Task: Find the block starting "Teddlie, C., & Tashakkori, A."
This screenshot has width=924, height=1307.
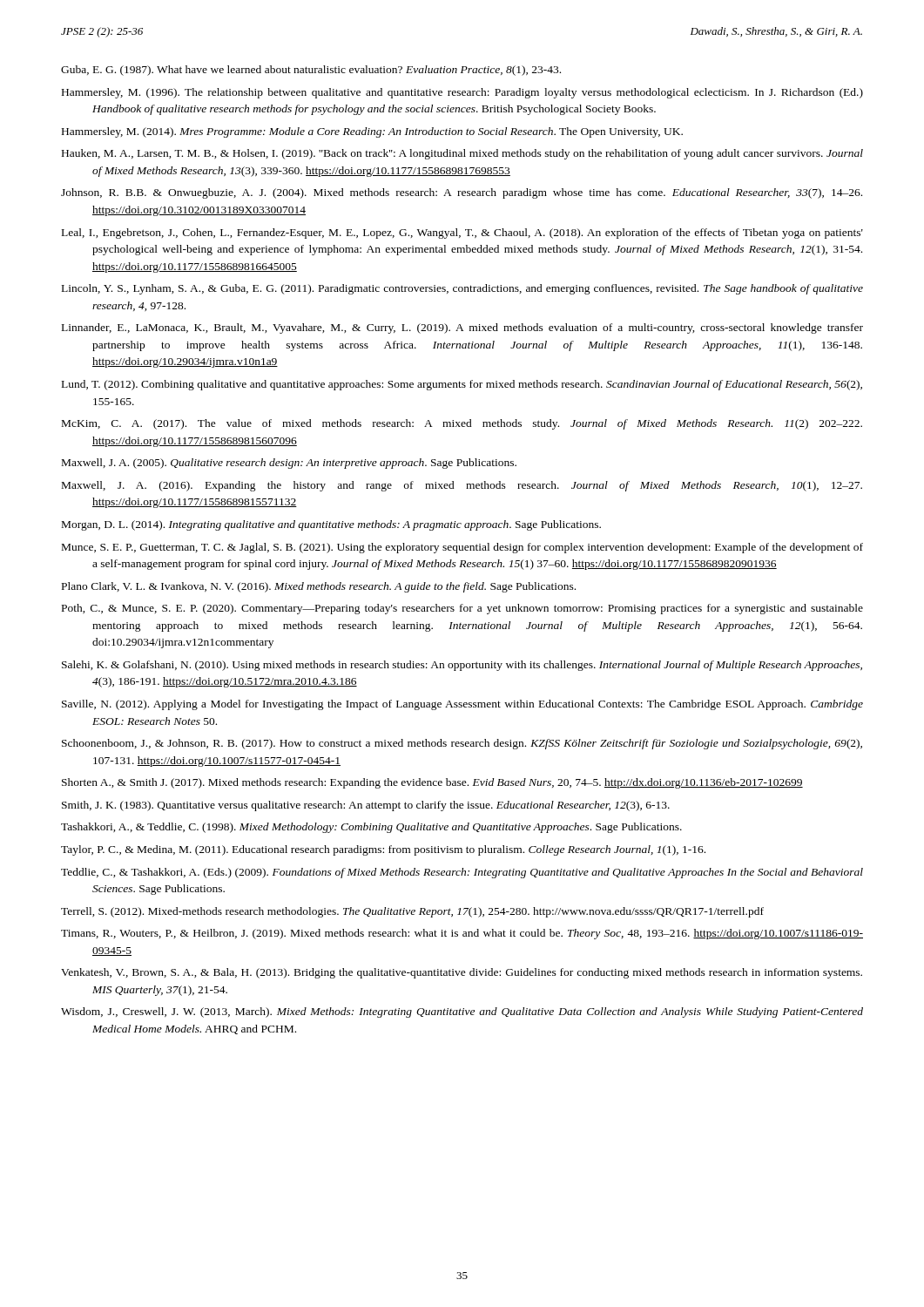Action: coord(462,880)
